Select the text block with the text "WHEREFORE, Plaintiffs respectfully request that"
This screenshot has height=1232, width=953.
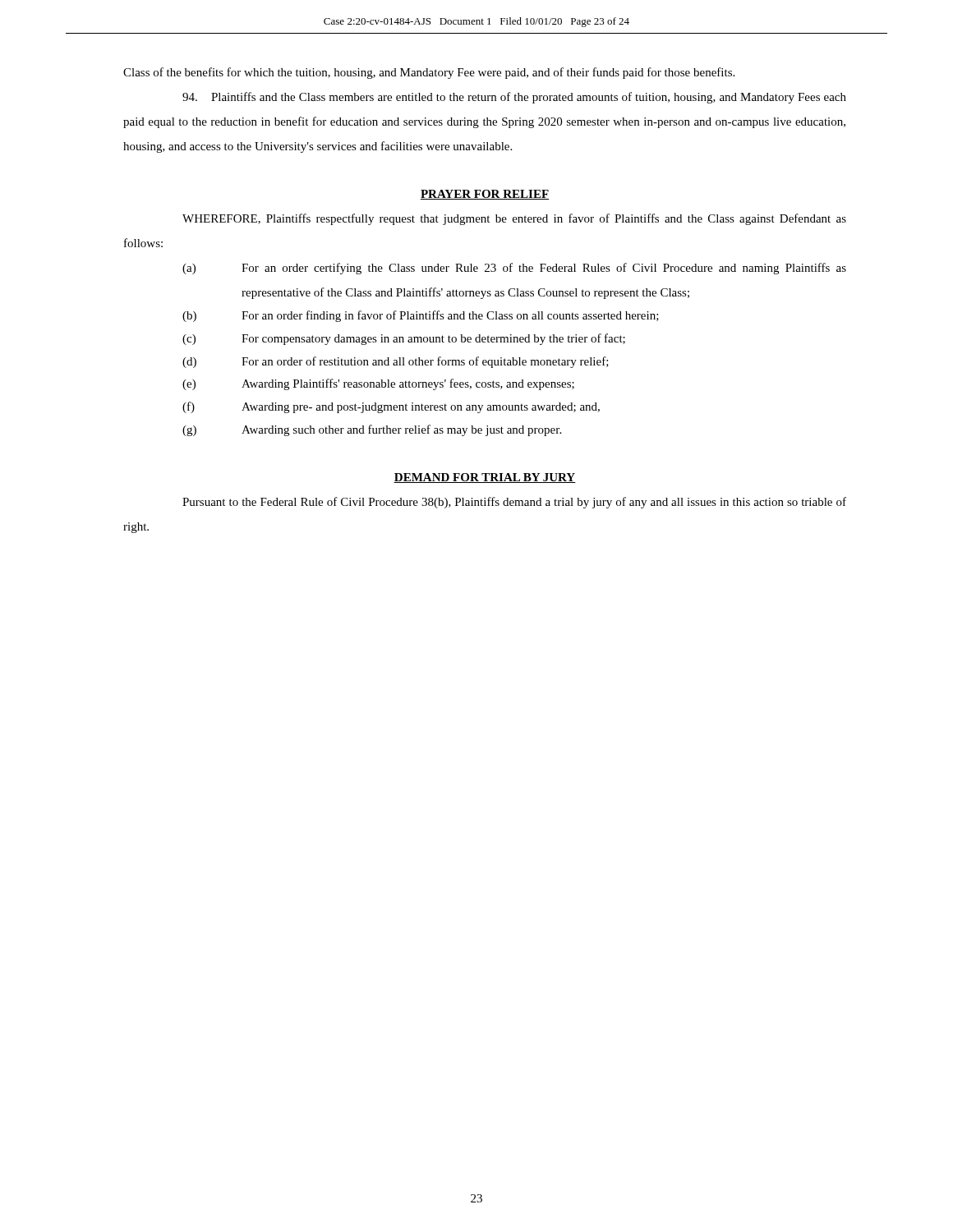(485, 231)
